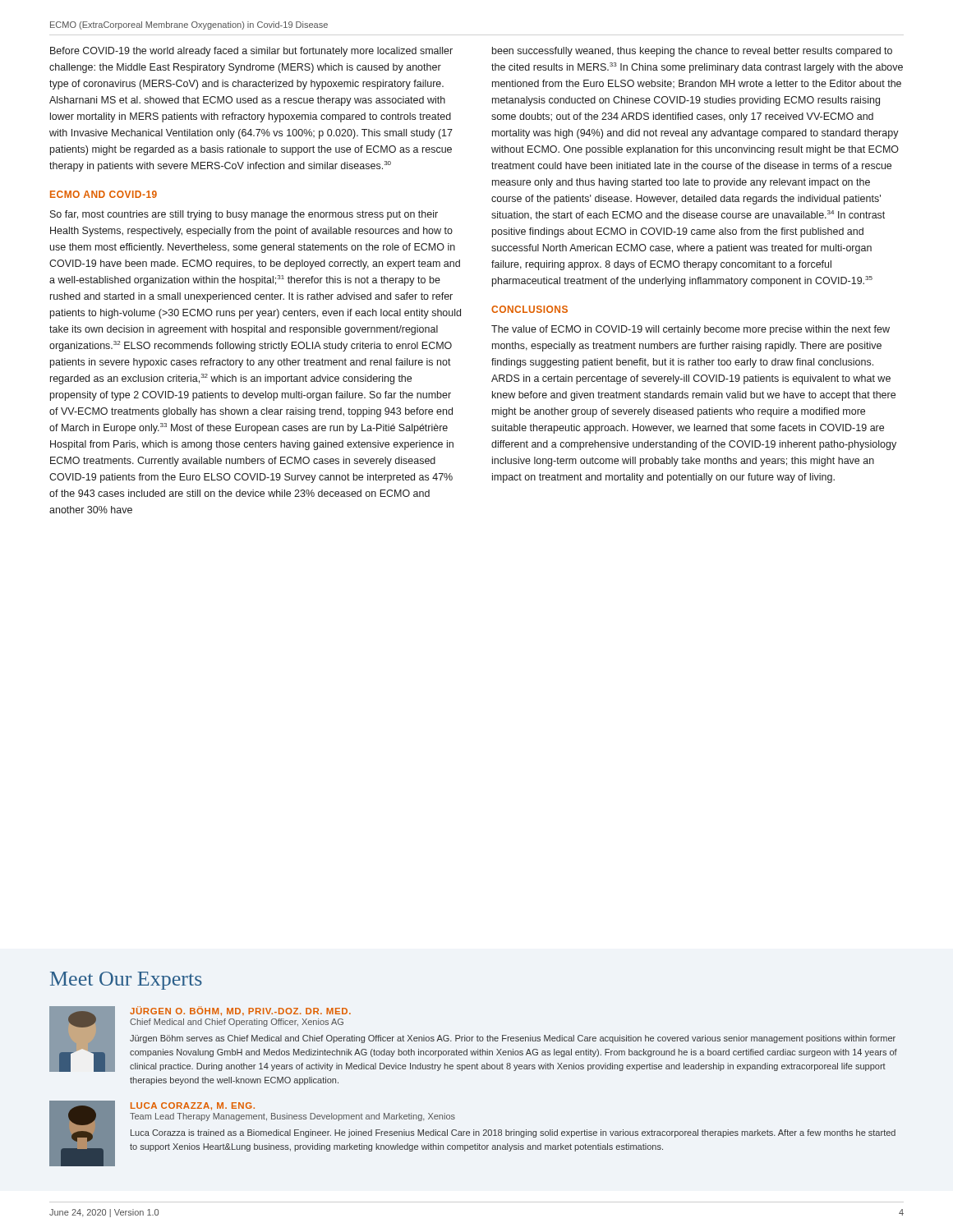The width and height of the screenshot is (953, 1232).
Task: Select the text block containing "So far, most countries are"
Action: point(255,362)
